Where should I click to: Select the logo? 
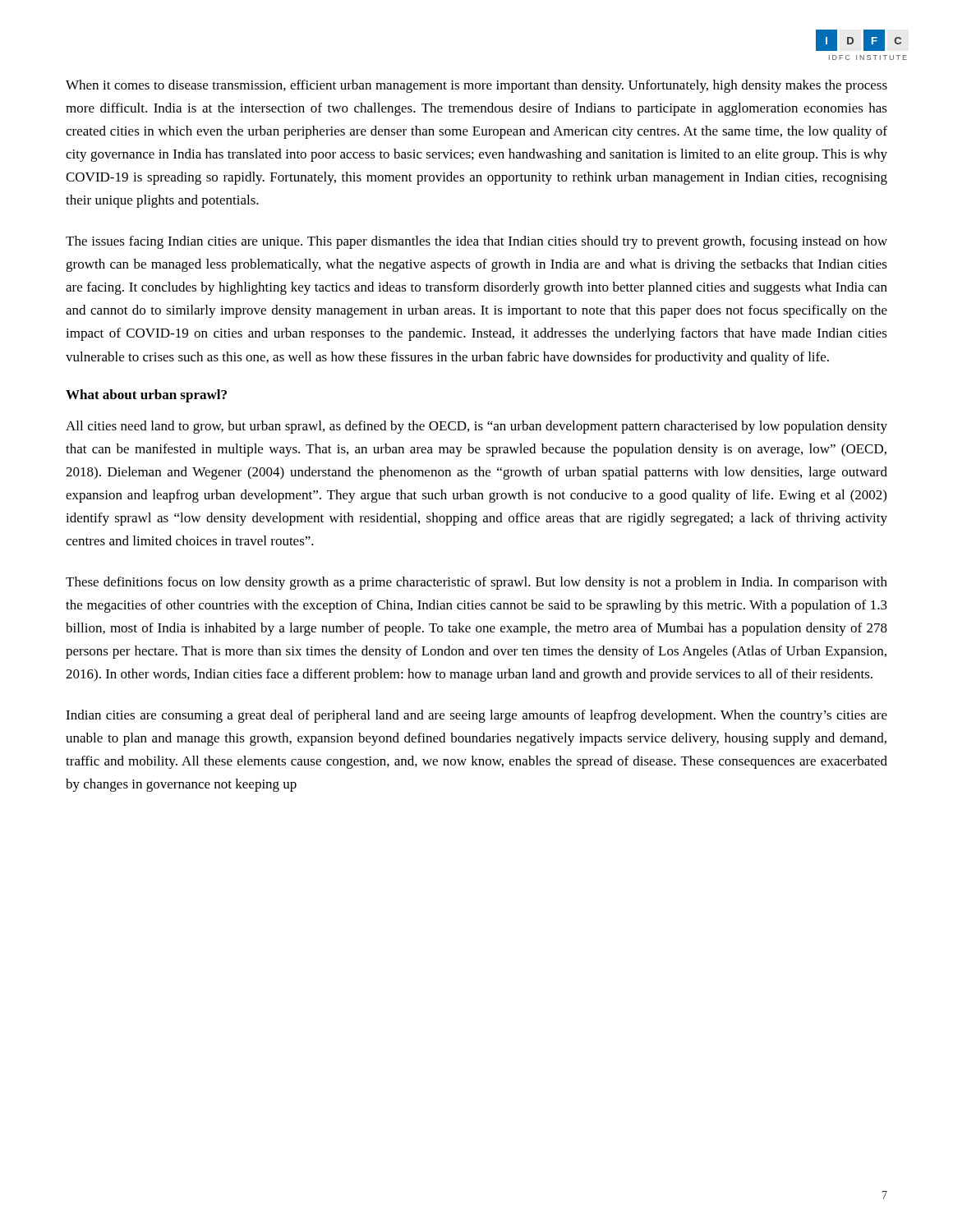click(862, 46)
